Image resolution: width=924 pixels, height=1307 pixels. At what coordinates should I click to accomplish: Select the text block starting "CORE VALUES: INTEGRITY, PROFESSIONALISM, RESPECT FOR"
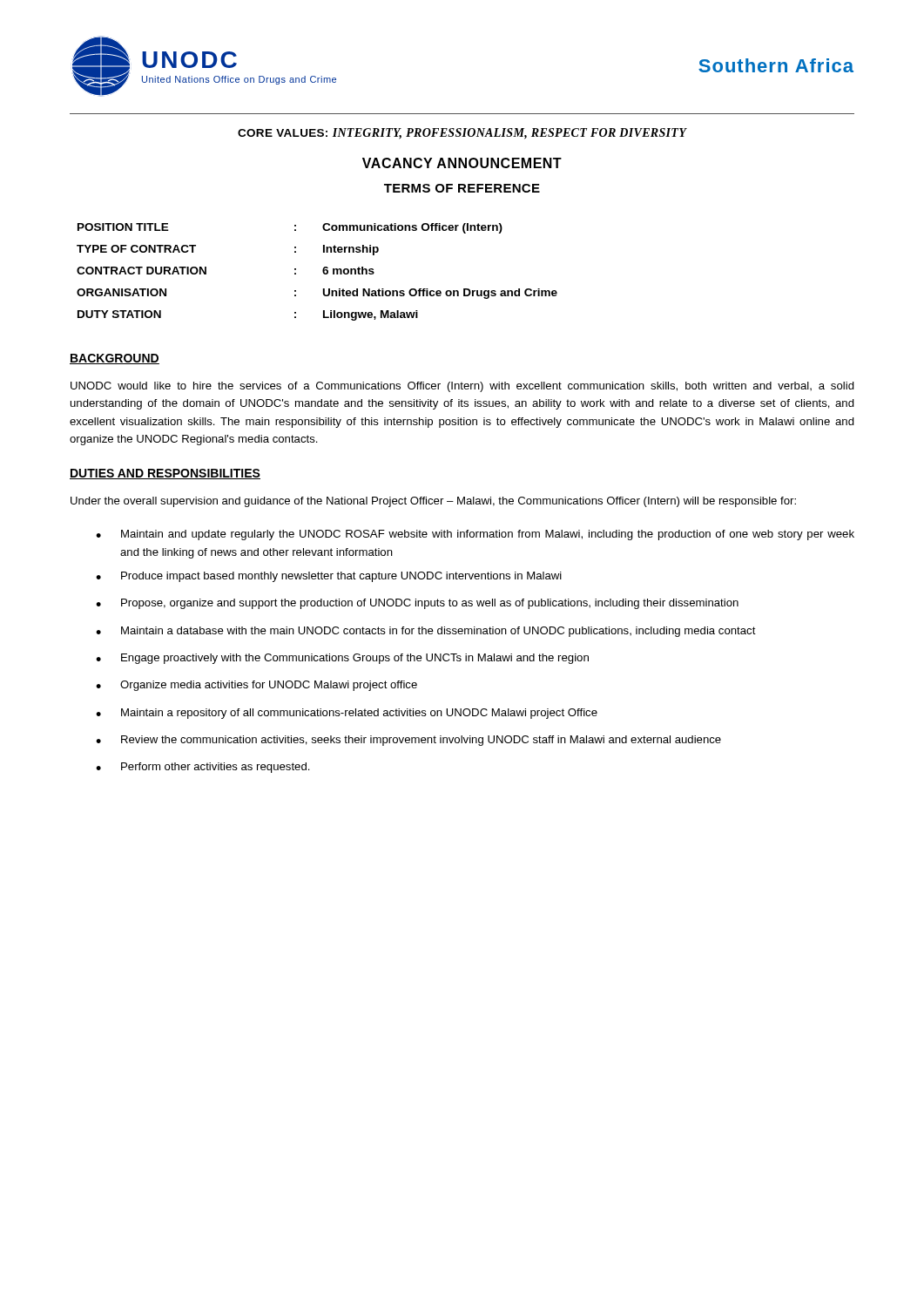click(x=462, y=133)
